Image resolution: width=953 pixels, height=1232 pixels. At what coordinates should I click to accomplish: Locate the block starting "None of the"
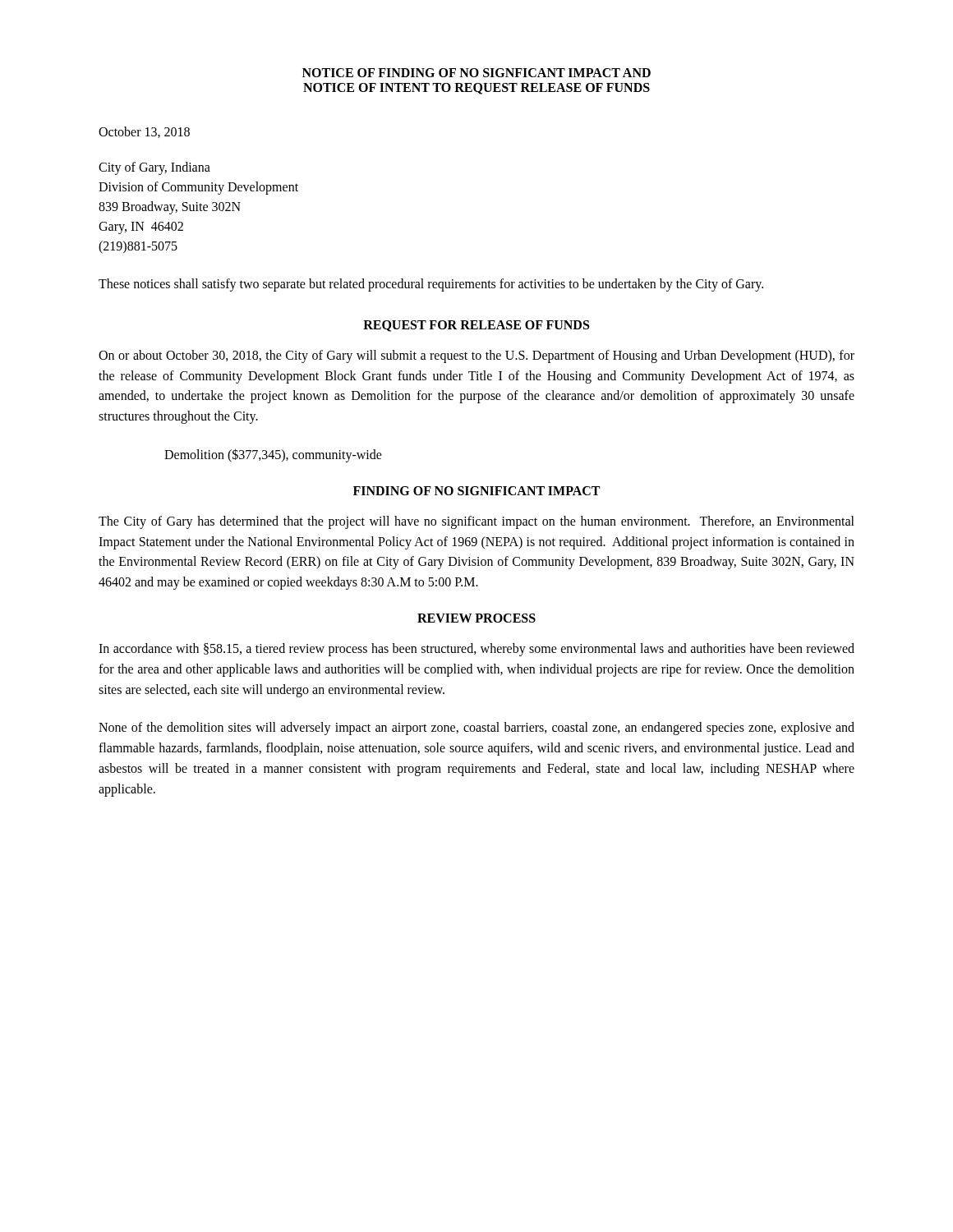pos(476,758)
